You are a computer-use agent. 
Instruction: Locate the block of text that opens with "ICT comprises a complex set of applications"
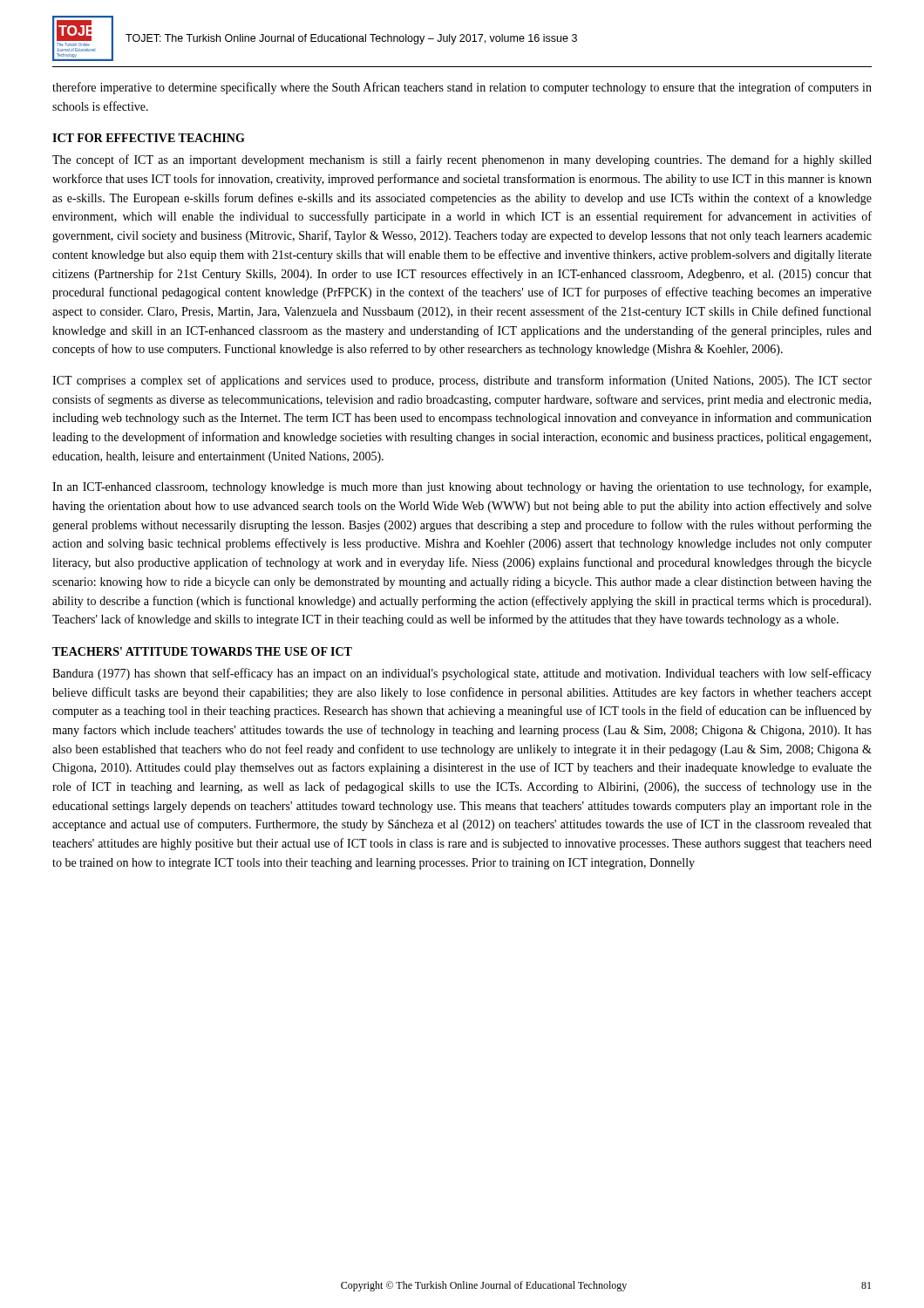point(462,418)
